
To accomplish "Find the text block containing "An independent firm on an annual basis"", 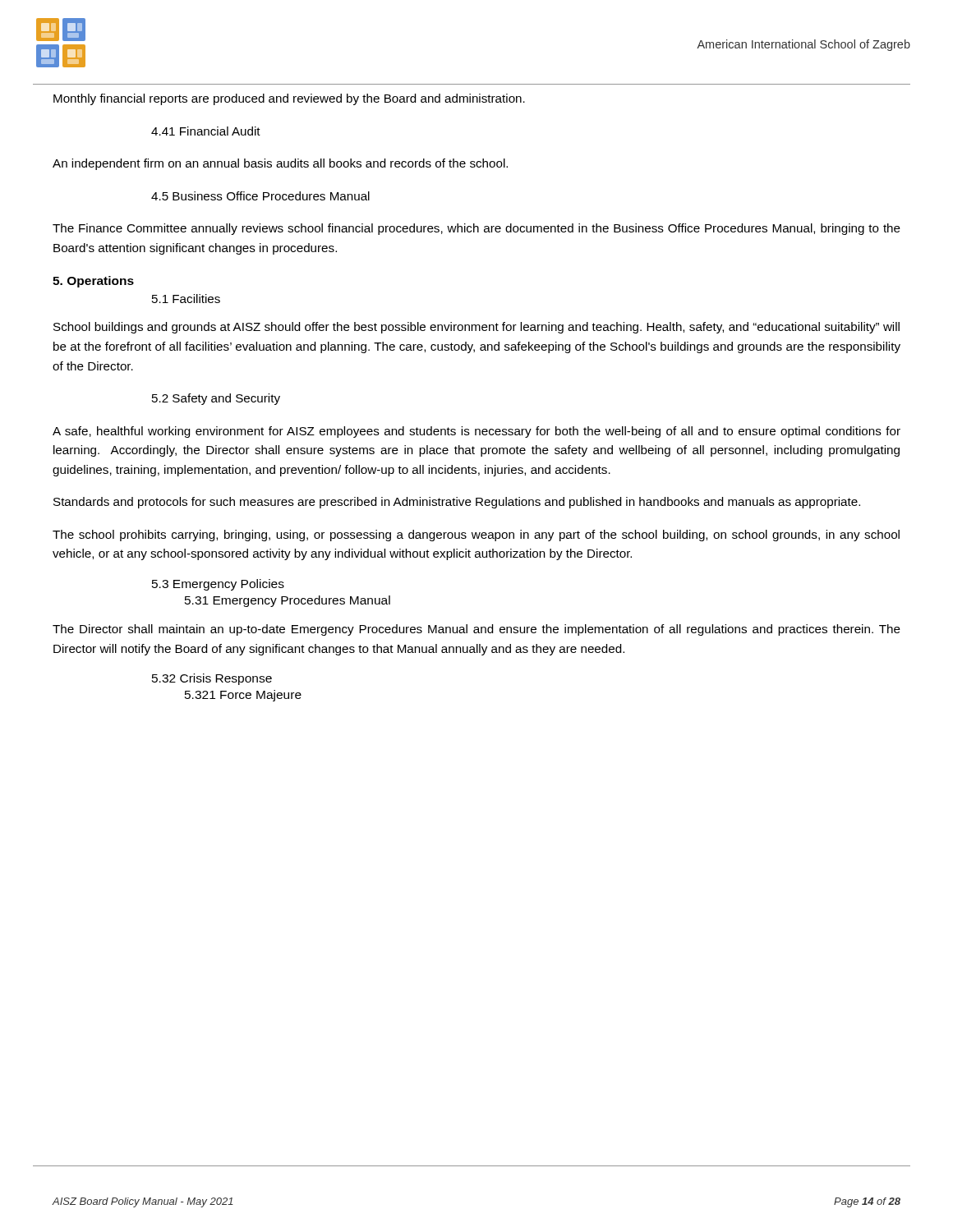I will 281,163.
